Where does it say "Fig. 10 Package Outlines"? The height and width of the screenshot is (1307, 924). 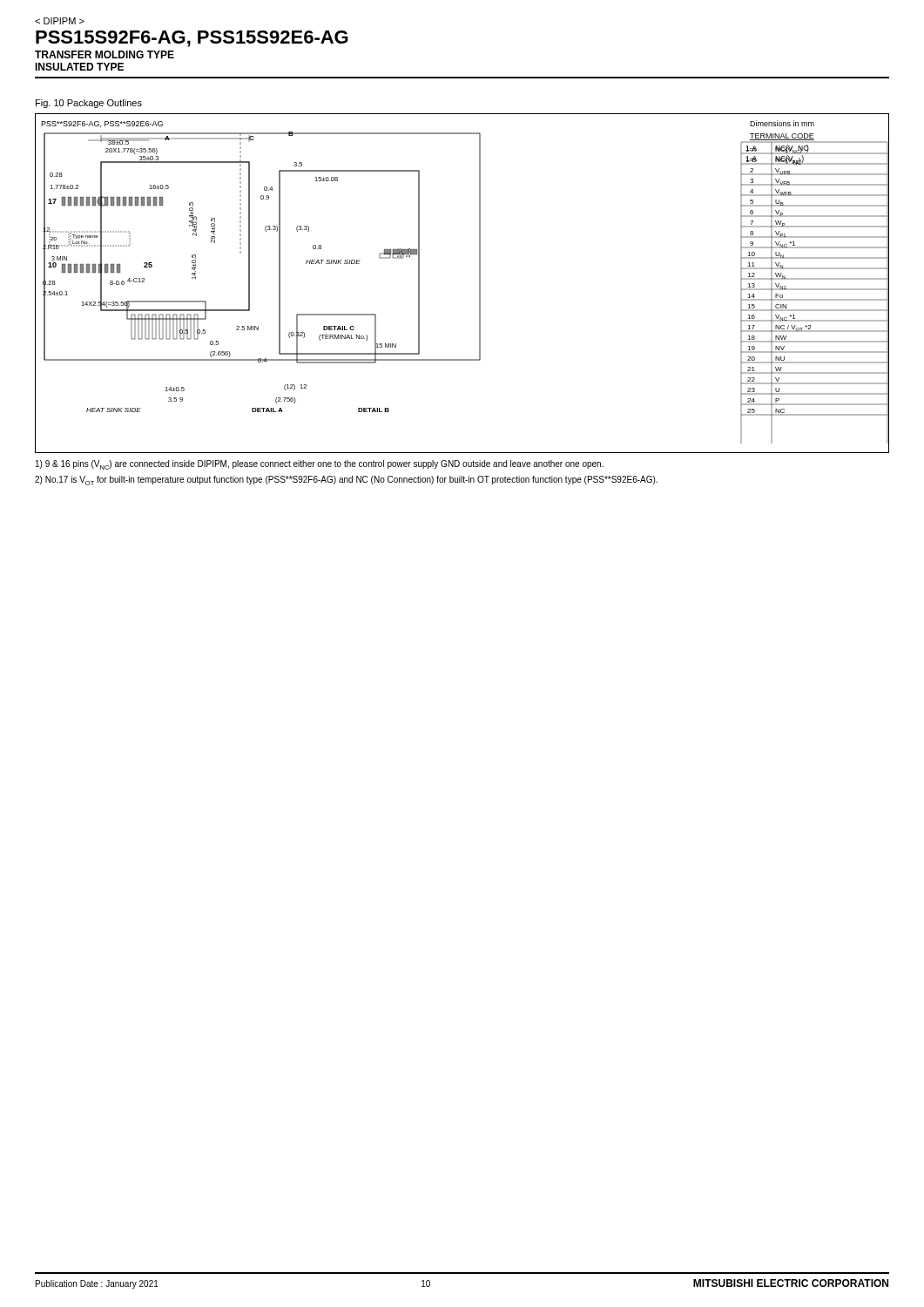[x=88, y=103]
